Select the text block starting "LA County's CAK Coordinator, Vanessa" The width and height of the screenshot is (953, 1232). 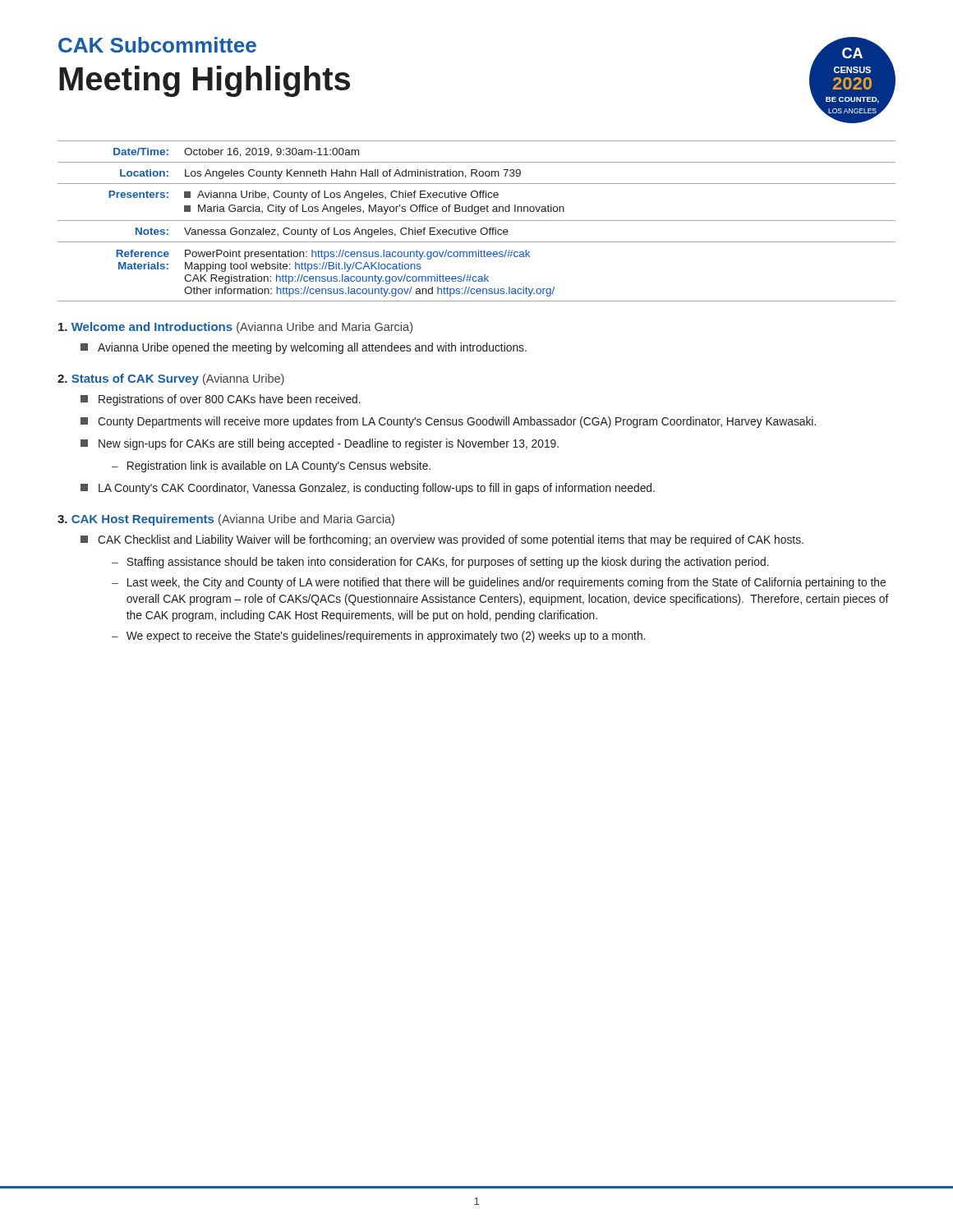pyautogui.click(x=488, y=489)
